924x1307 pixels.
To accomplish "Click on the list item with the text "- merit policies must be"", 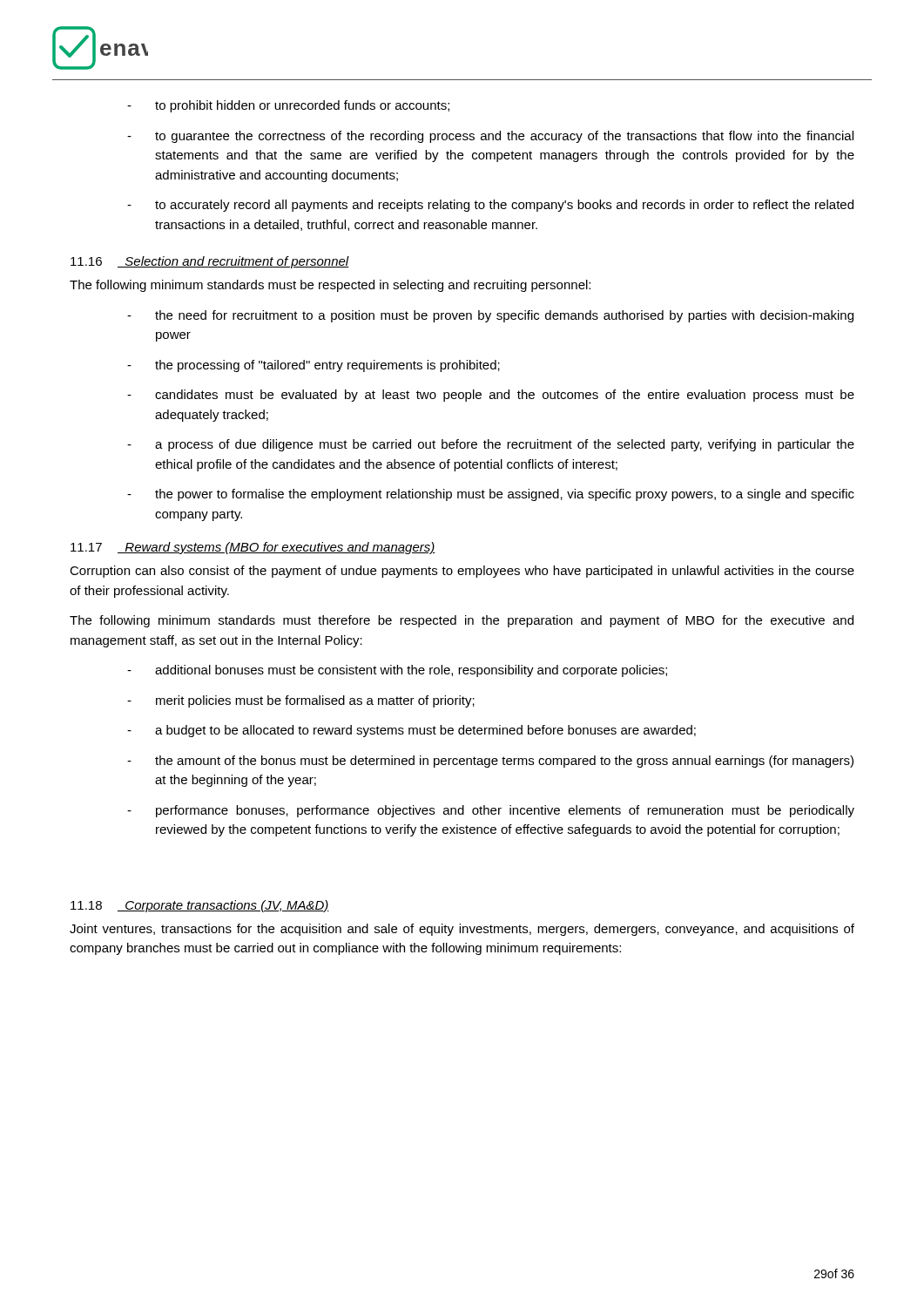I will [x=301, y=701].
